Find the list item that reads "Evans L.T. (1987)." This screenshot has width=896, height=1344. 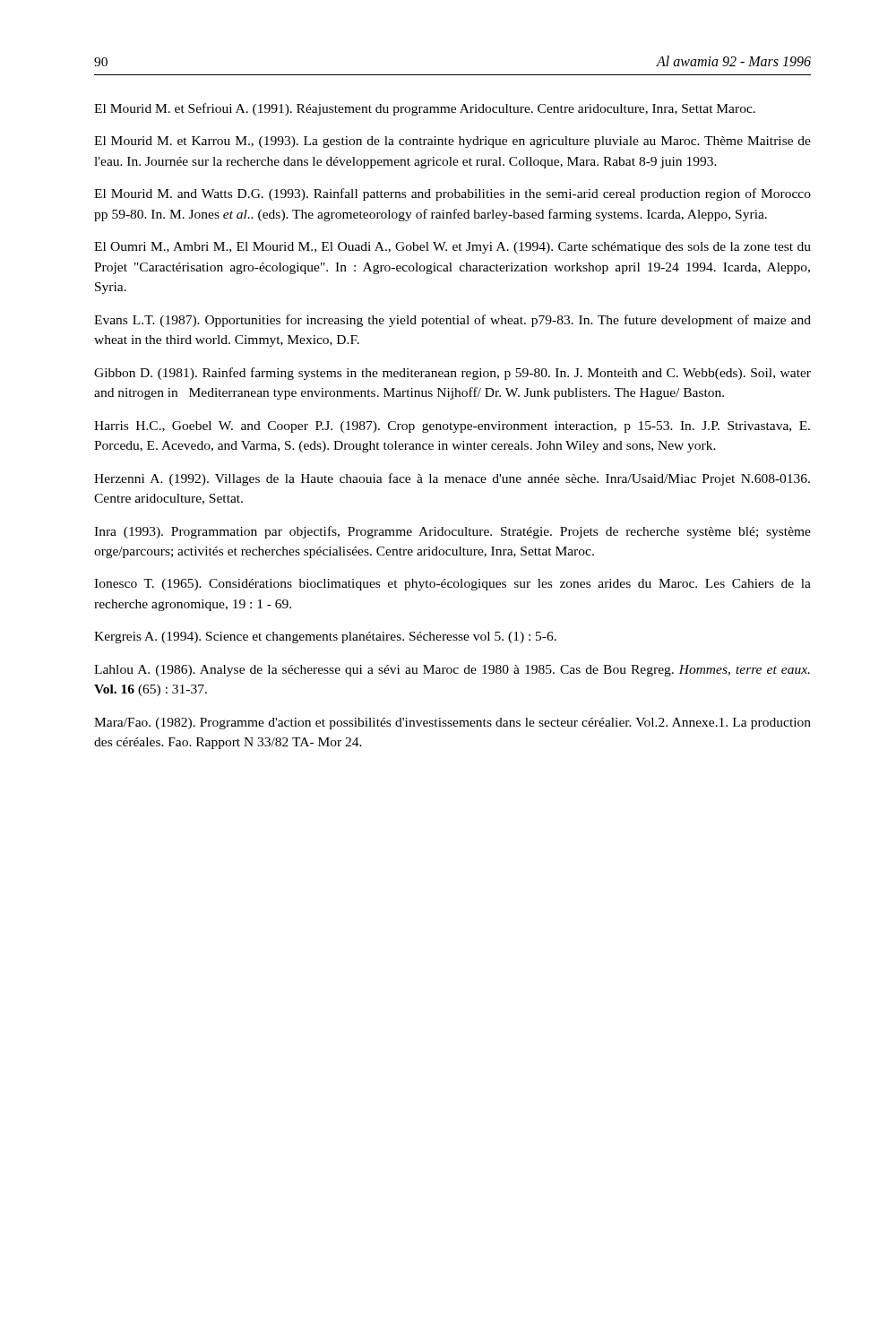[452, 330]
